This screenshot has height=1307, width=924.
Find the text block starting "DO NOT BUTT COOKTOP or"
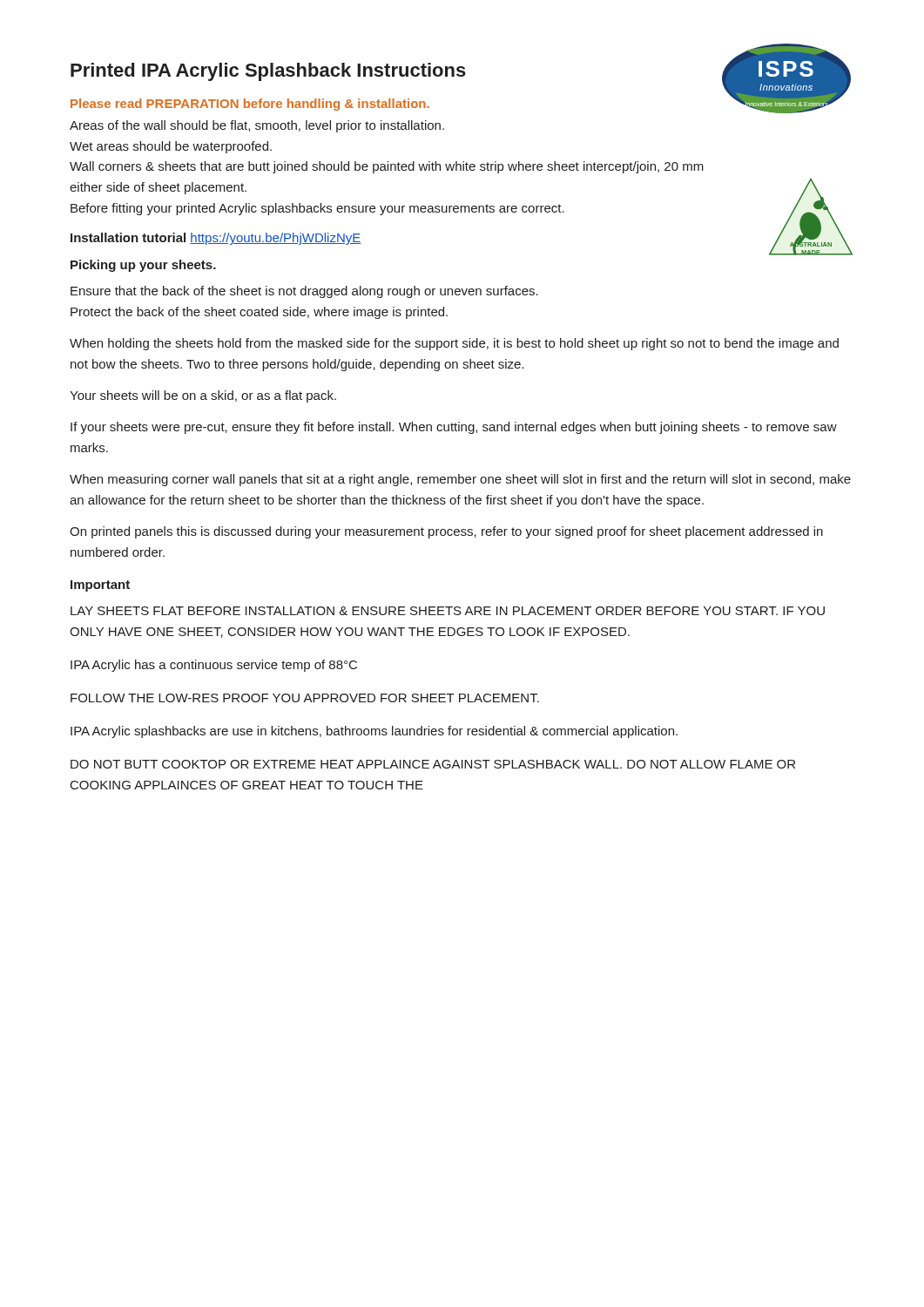pyautogui.click(x=433, y=775)
